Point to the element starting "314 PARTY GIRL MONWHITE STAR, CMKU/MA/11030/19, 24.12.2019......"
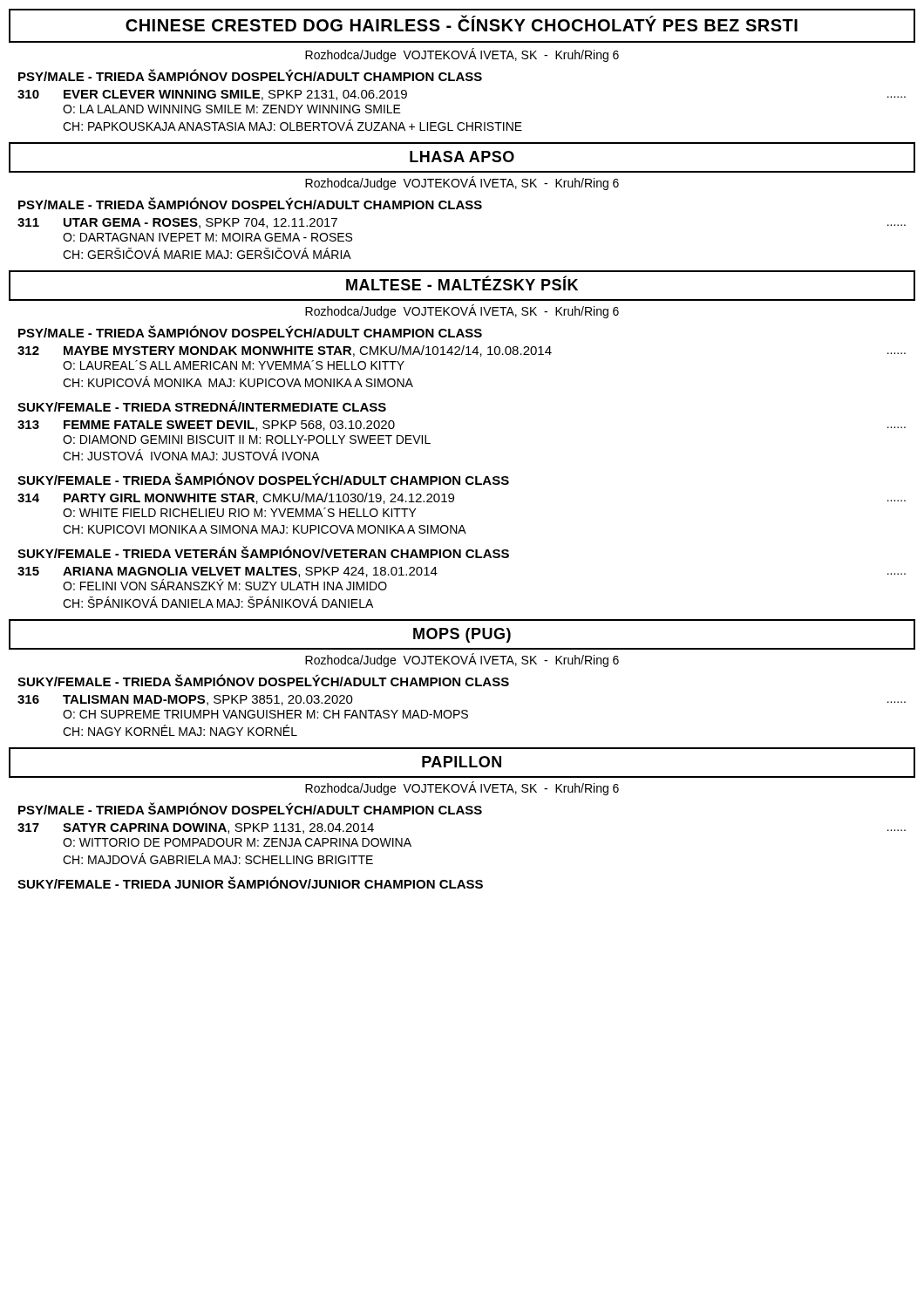 (462, 514)
